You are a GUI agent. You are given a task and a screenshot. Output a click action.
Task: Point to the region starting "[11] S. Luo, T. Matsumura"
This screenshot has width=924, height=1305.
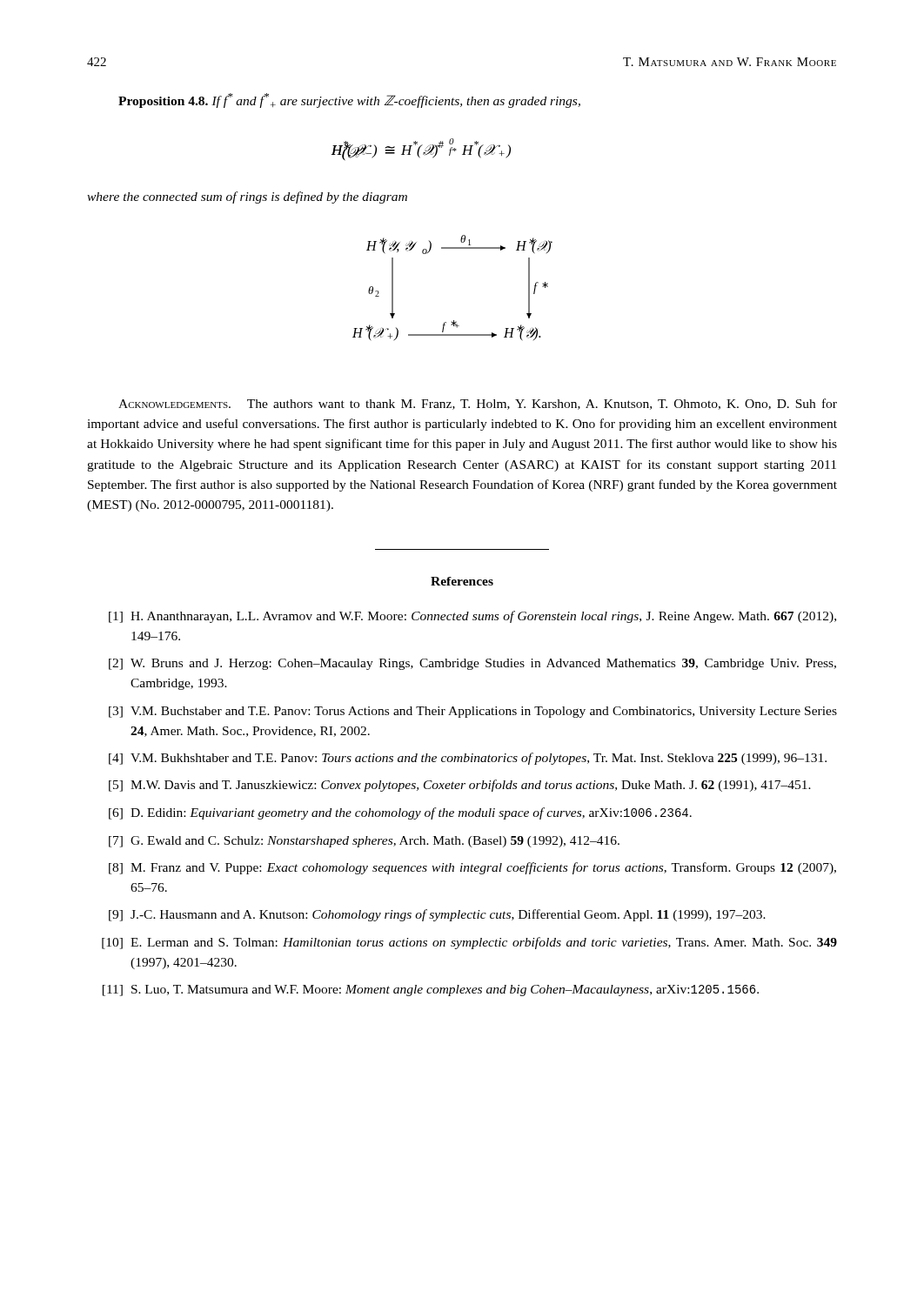tap(462, 989)
